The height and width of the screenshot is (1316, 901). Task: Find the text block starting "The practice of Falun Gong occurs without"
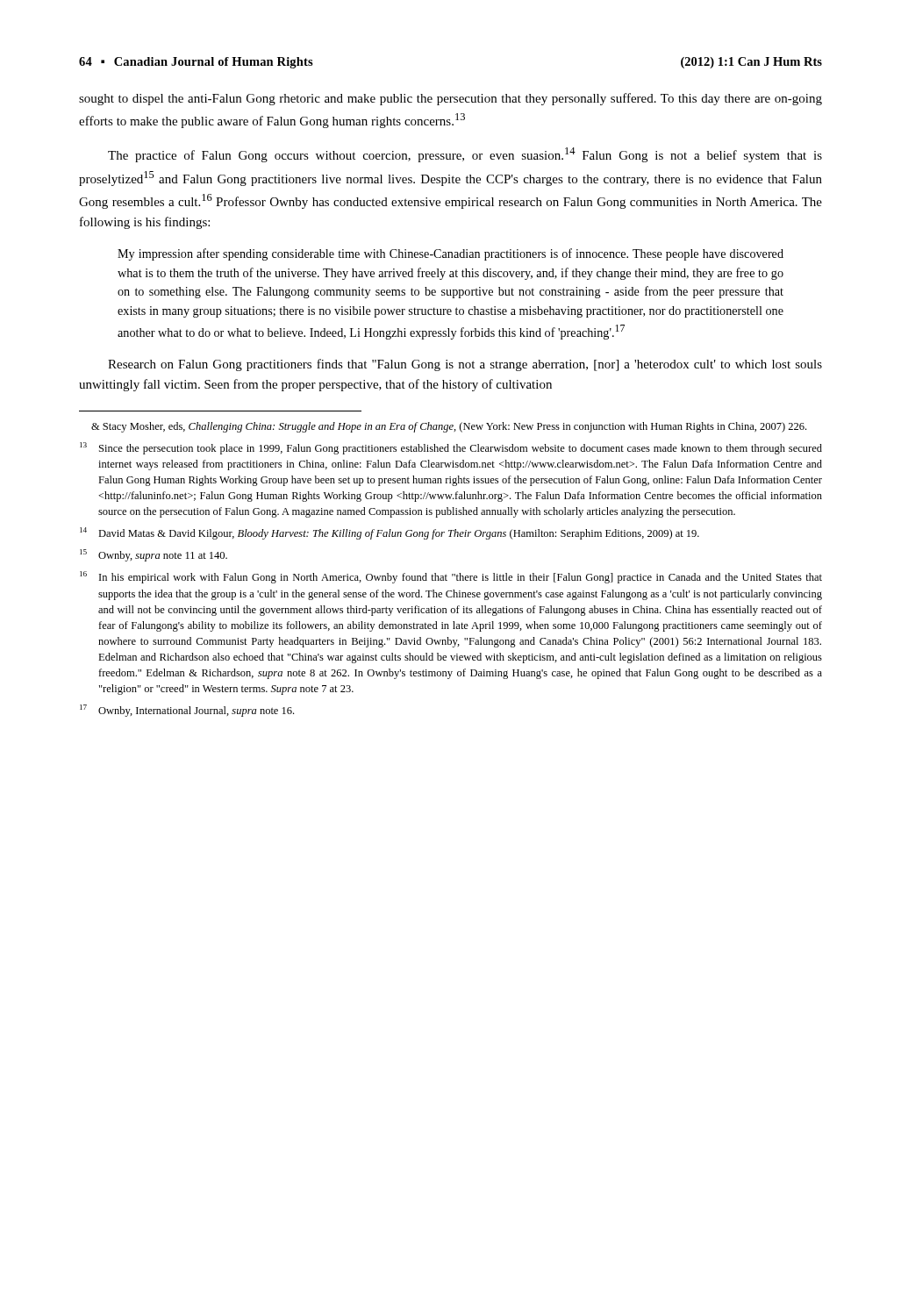click(x=450, y=188)
